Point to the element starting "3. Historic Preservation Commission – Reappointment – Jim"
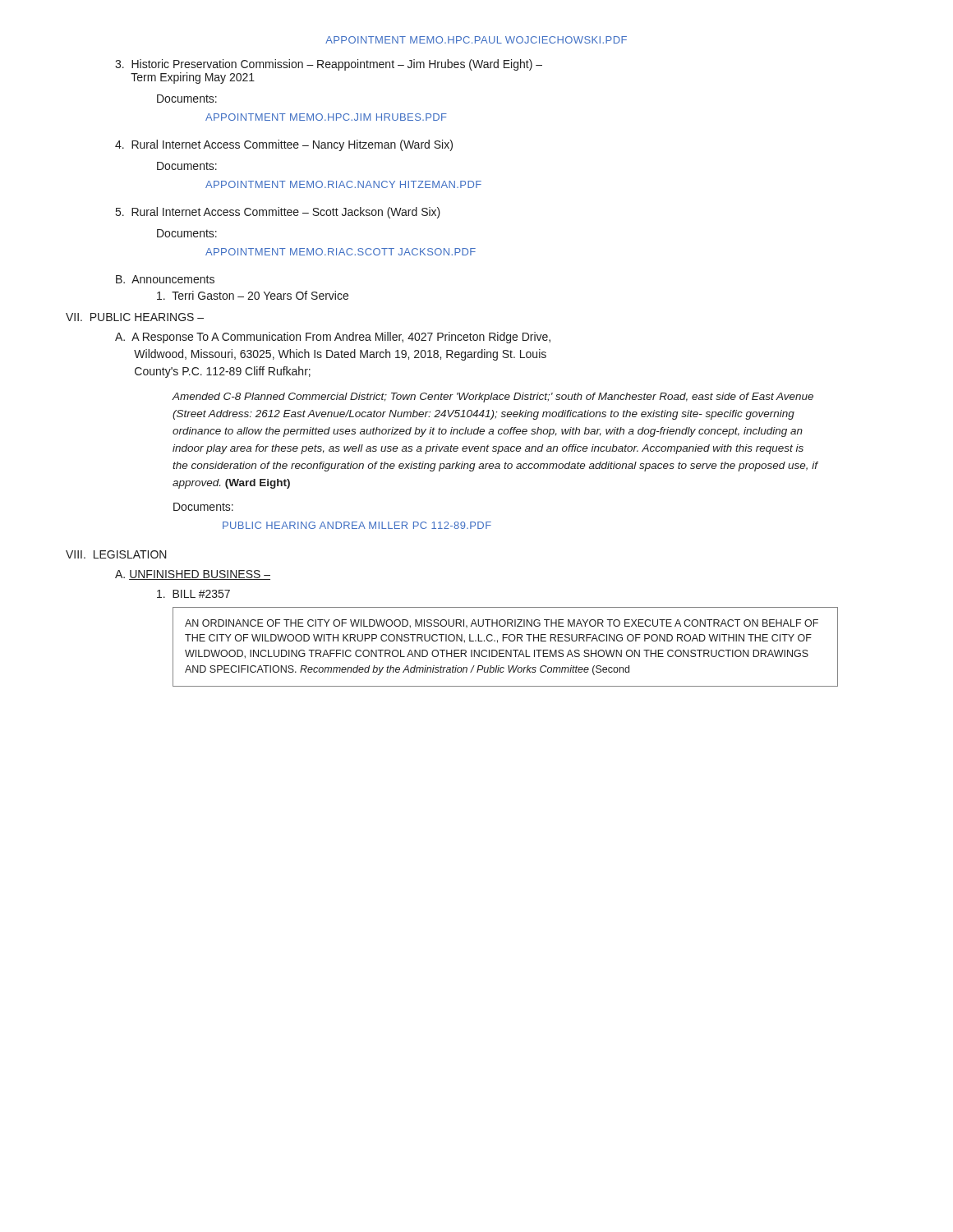This screenshot has height=1232, width=953. tap(329, 71)
